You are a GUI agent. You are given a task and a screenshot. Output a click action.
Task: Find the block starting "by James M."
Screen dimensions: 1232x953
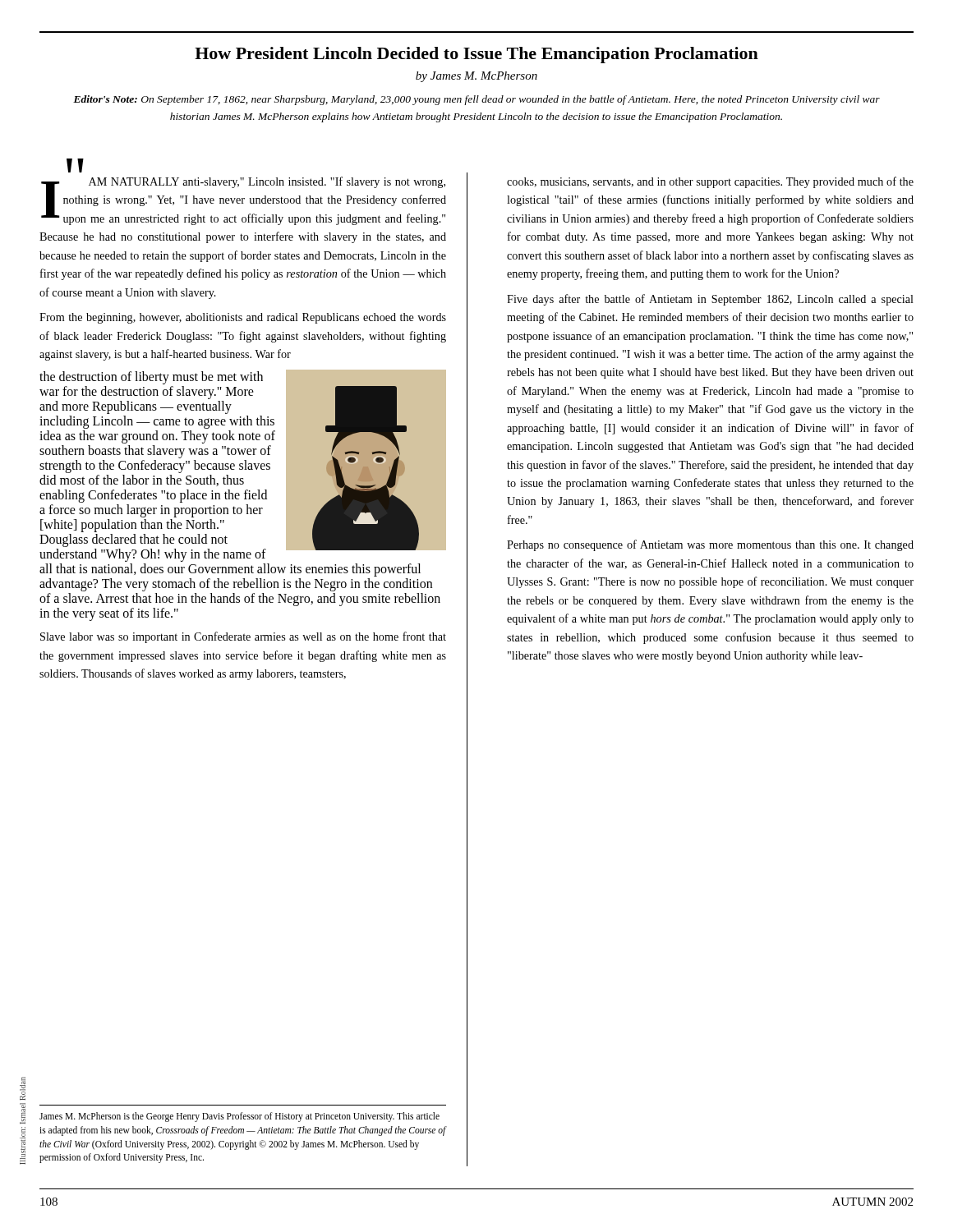coord(476,76)
